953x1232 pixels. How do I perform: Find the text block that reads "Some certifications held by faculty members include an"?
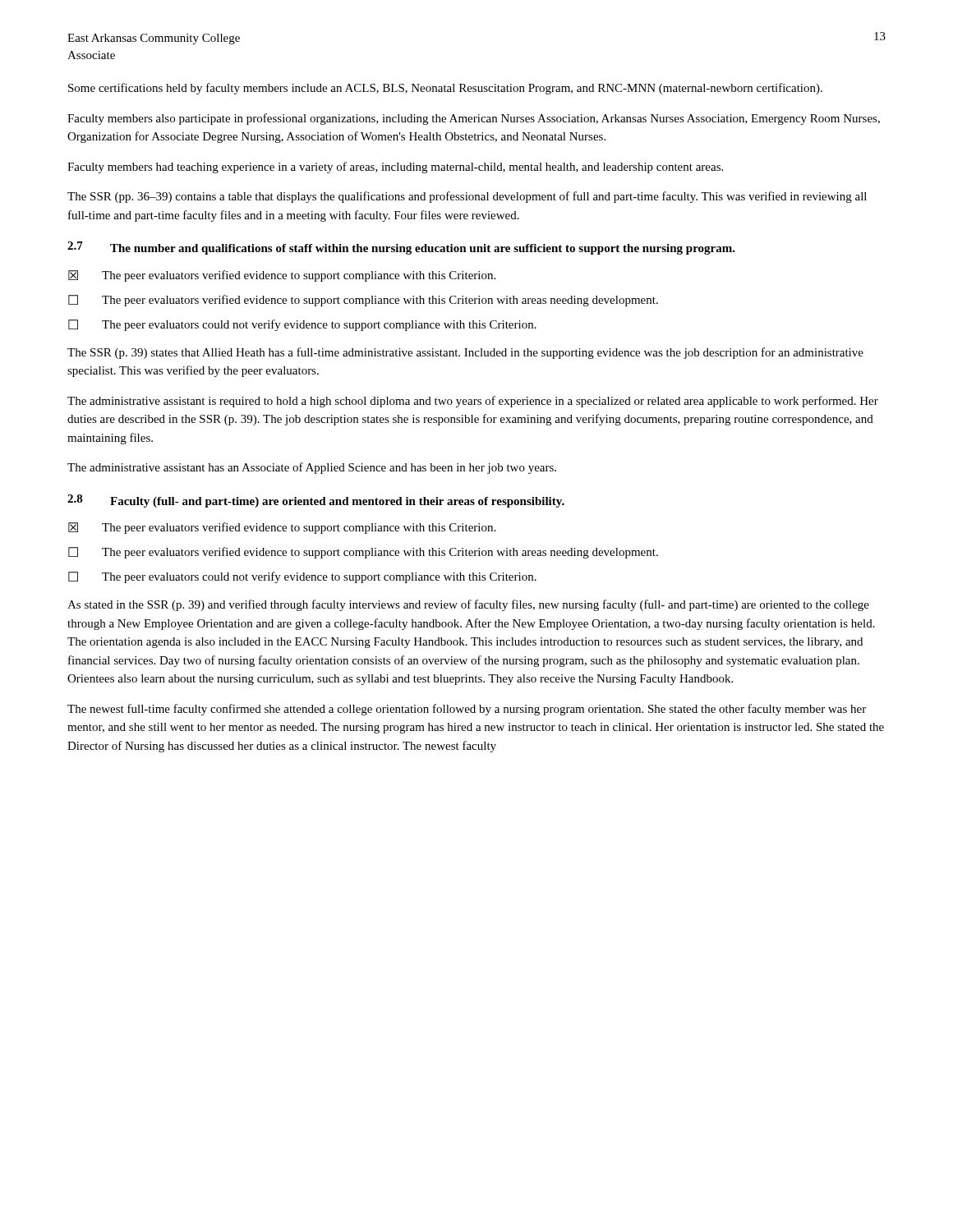[x=476, y=88]
